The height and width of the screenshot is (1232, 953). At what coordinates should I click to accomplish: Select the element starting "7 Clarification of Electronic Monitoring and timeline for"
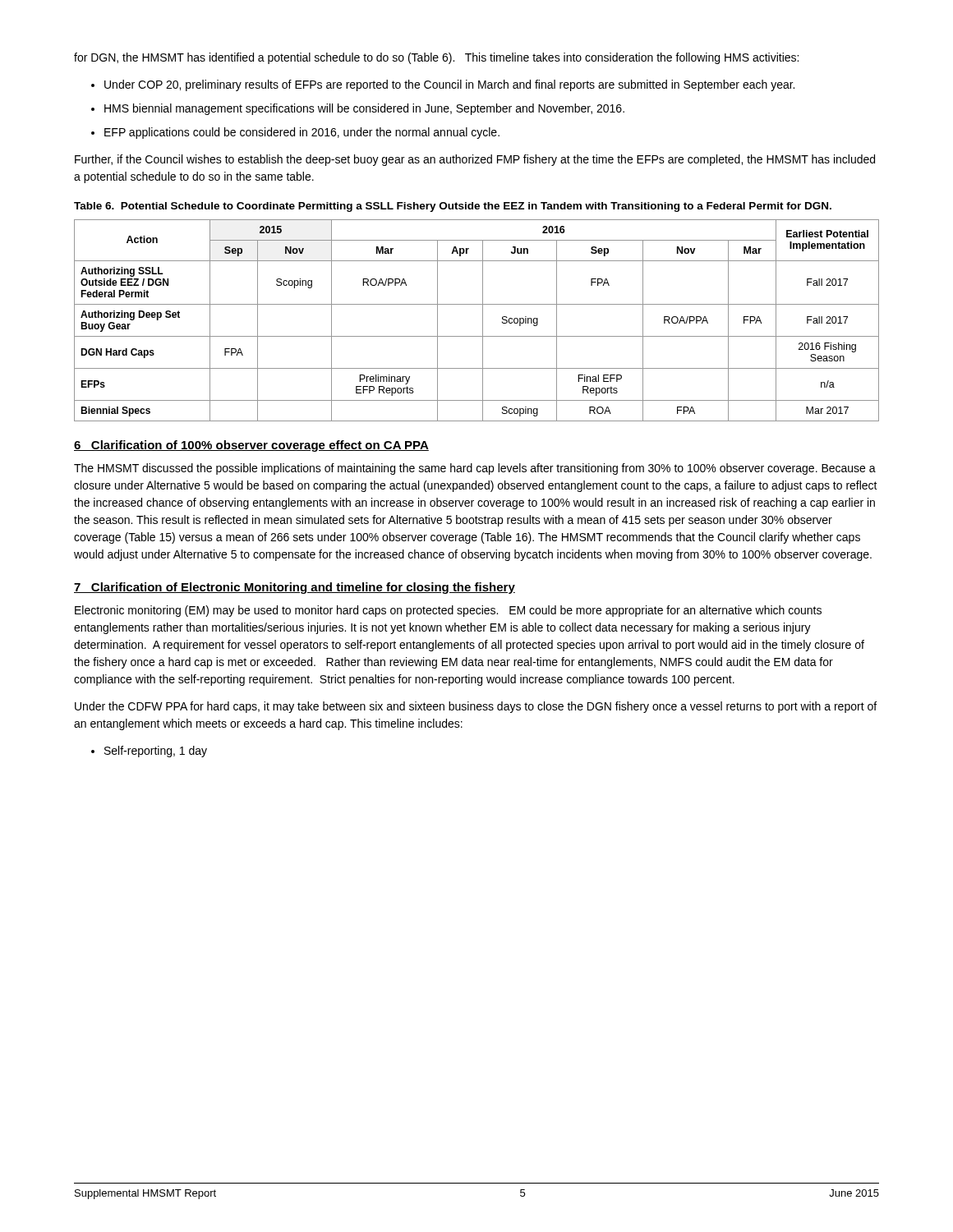coord(294,587)
